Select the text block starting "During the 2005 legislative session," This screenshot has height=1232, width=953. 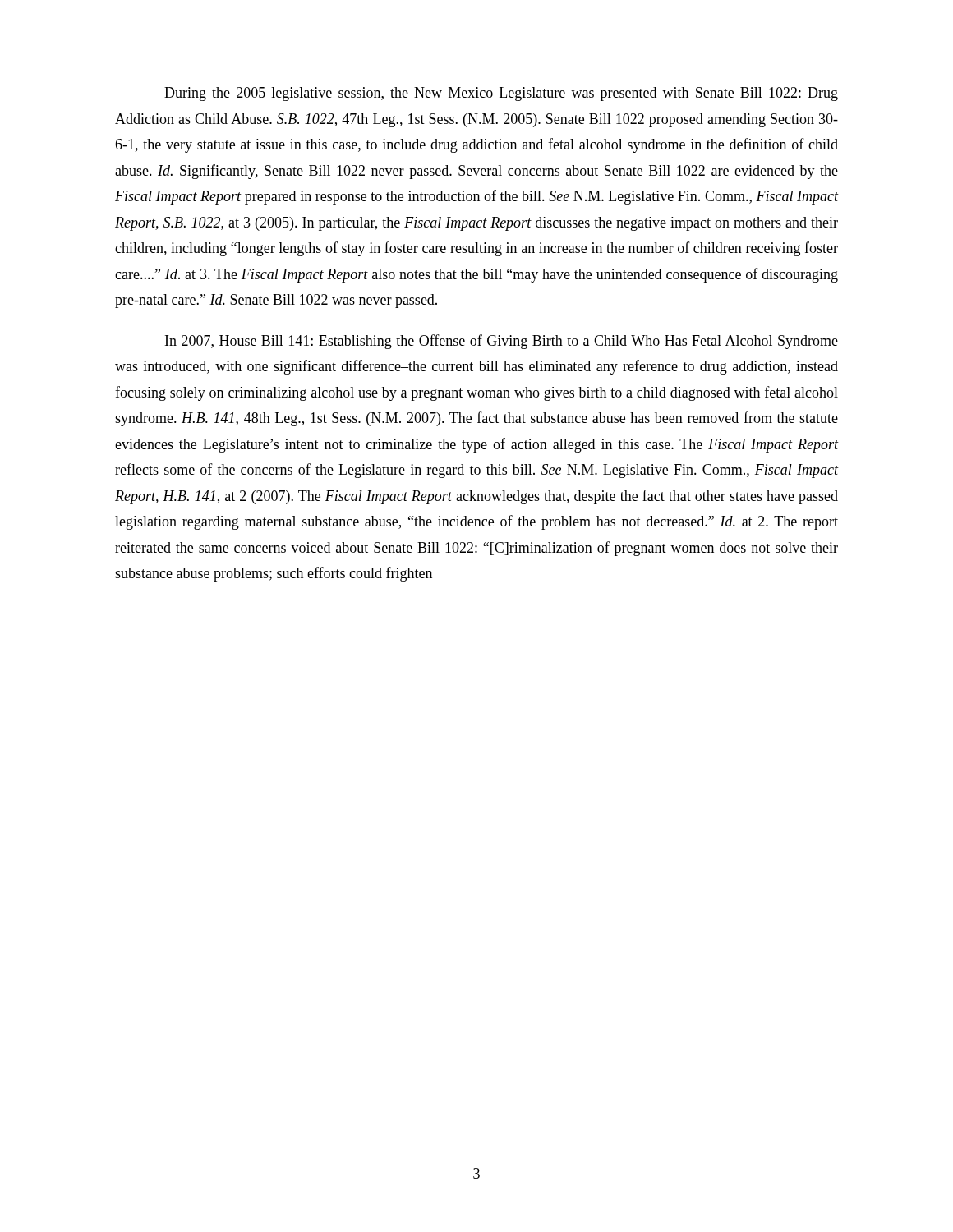pos(476,197)
